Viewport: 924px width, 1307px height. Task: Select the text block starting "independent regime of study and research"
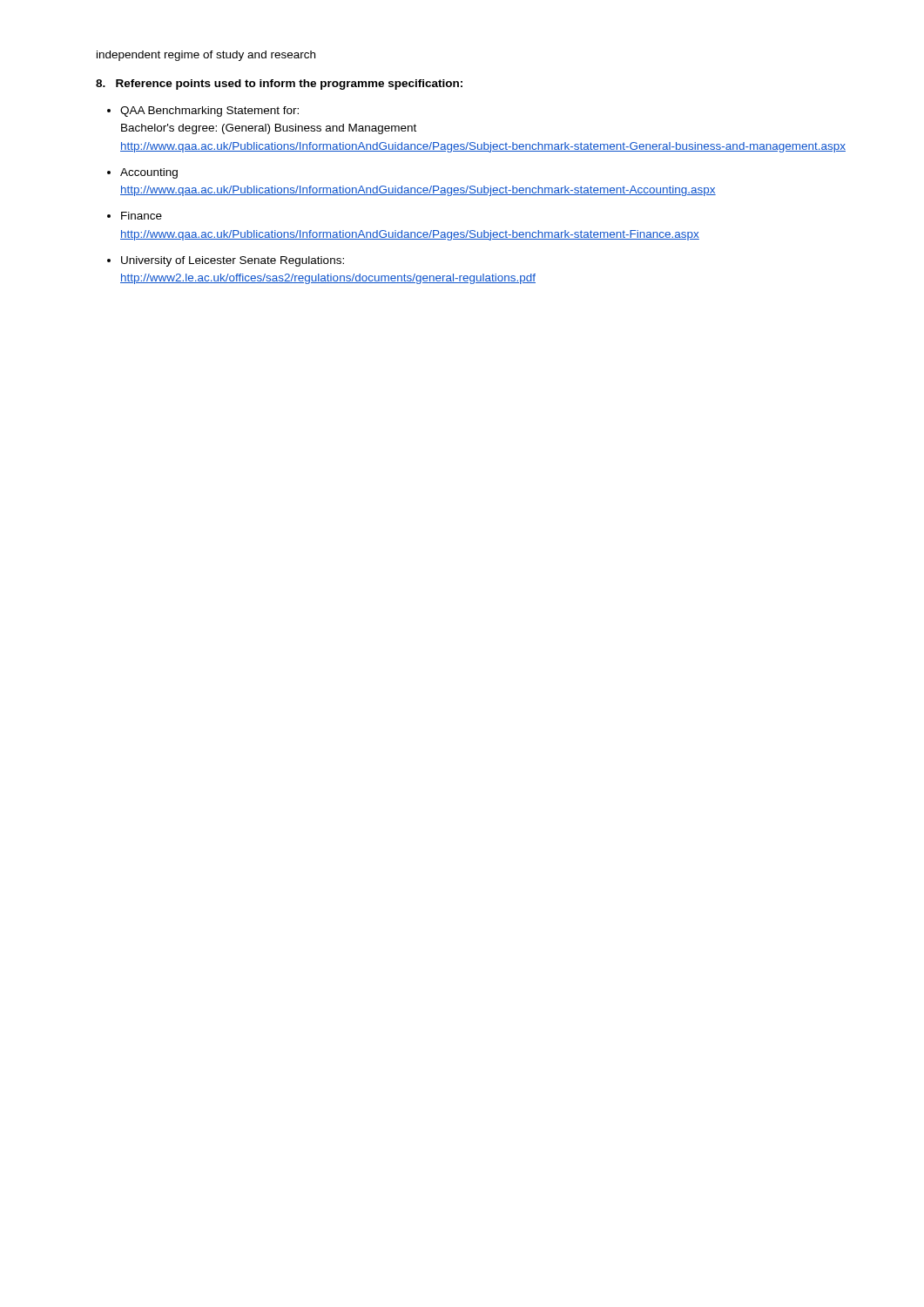click(206, 55)
